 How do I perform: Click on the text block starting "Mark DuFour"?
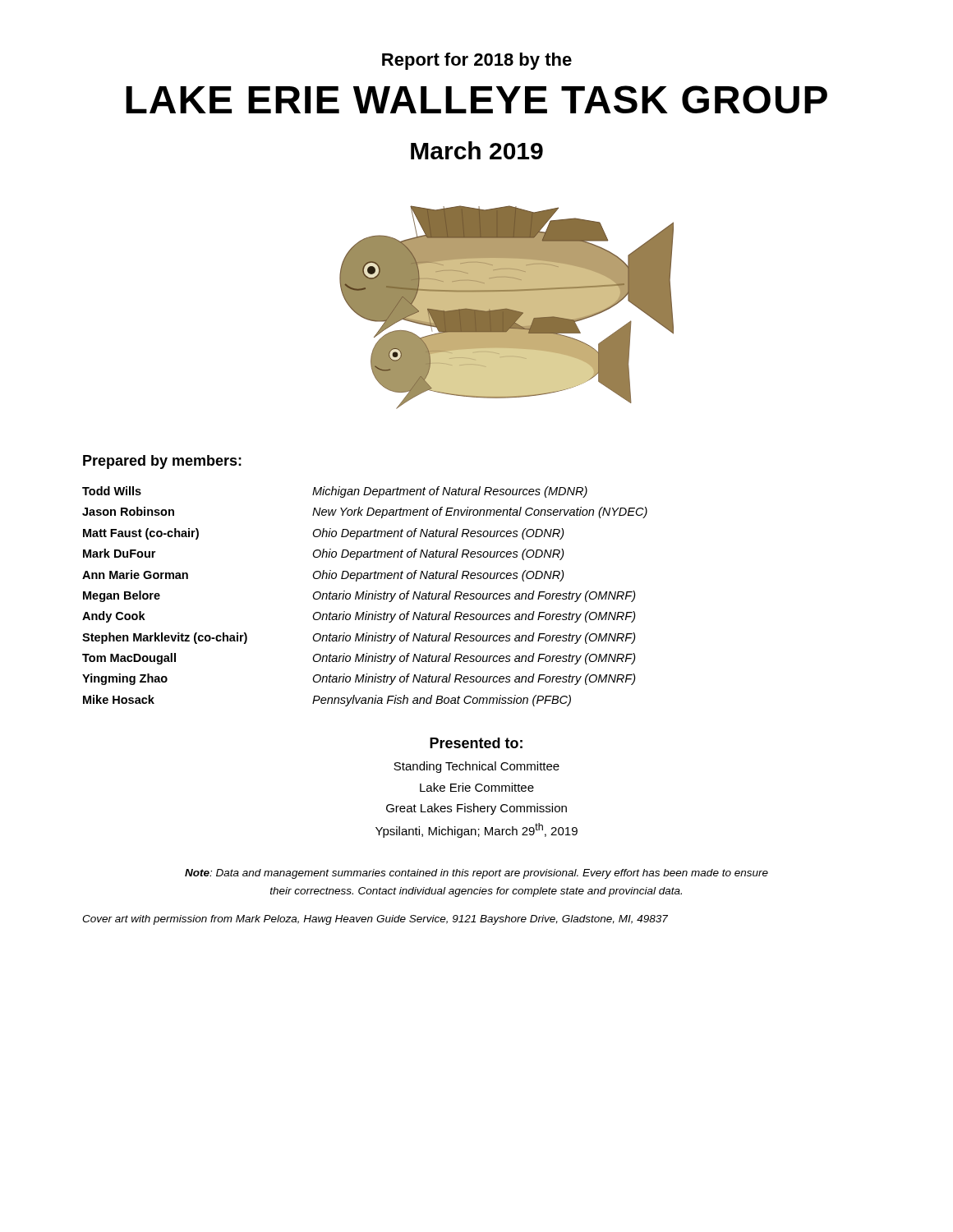119,554
